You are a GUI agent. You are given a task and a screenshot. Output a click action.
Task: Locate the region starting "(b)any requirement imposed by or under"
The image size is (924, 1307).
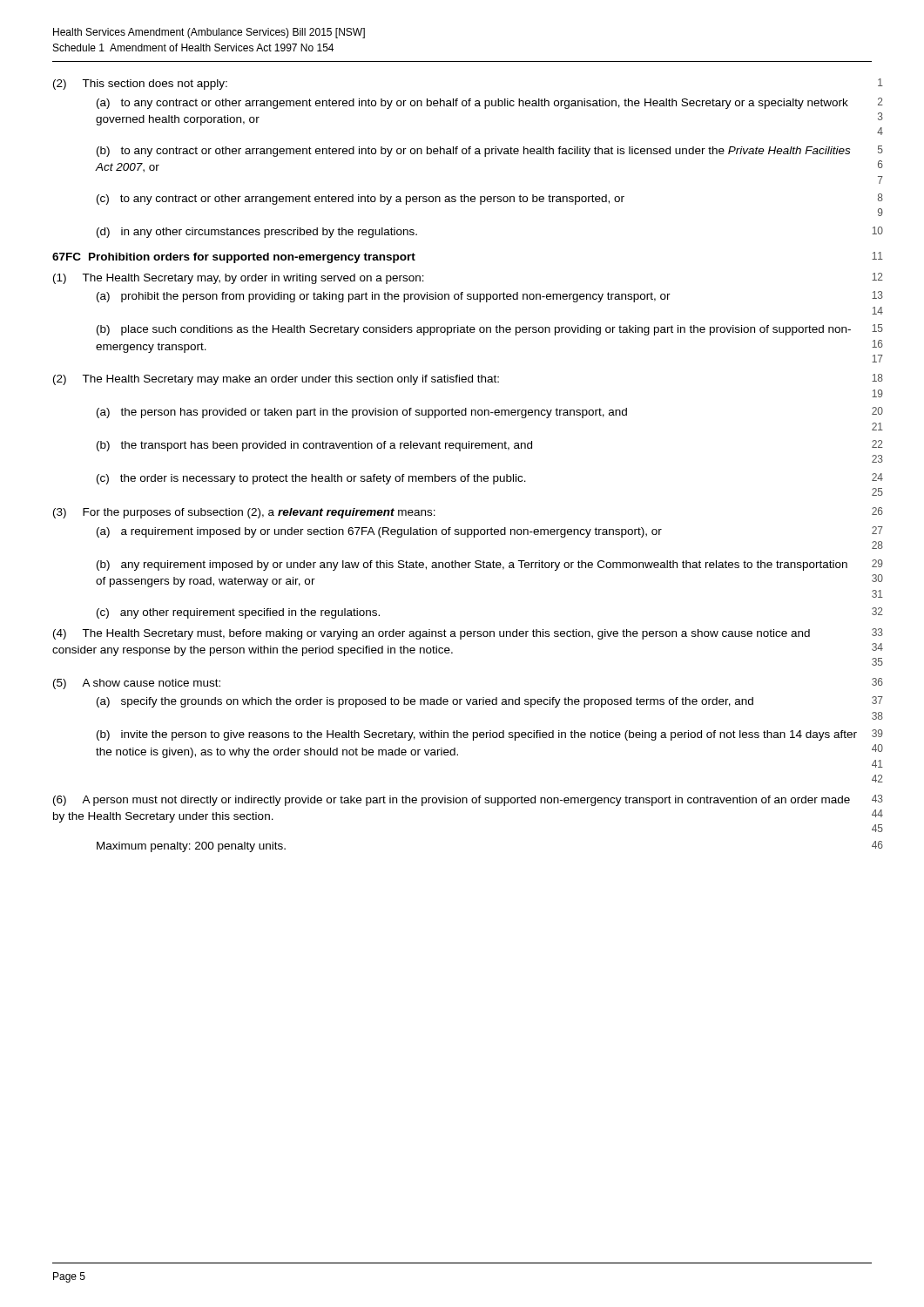[492, 579]
